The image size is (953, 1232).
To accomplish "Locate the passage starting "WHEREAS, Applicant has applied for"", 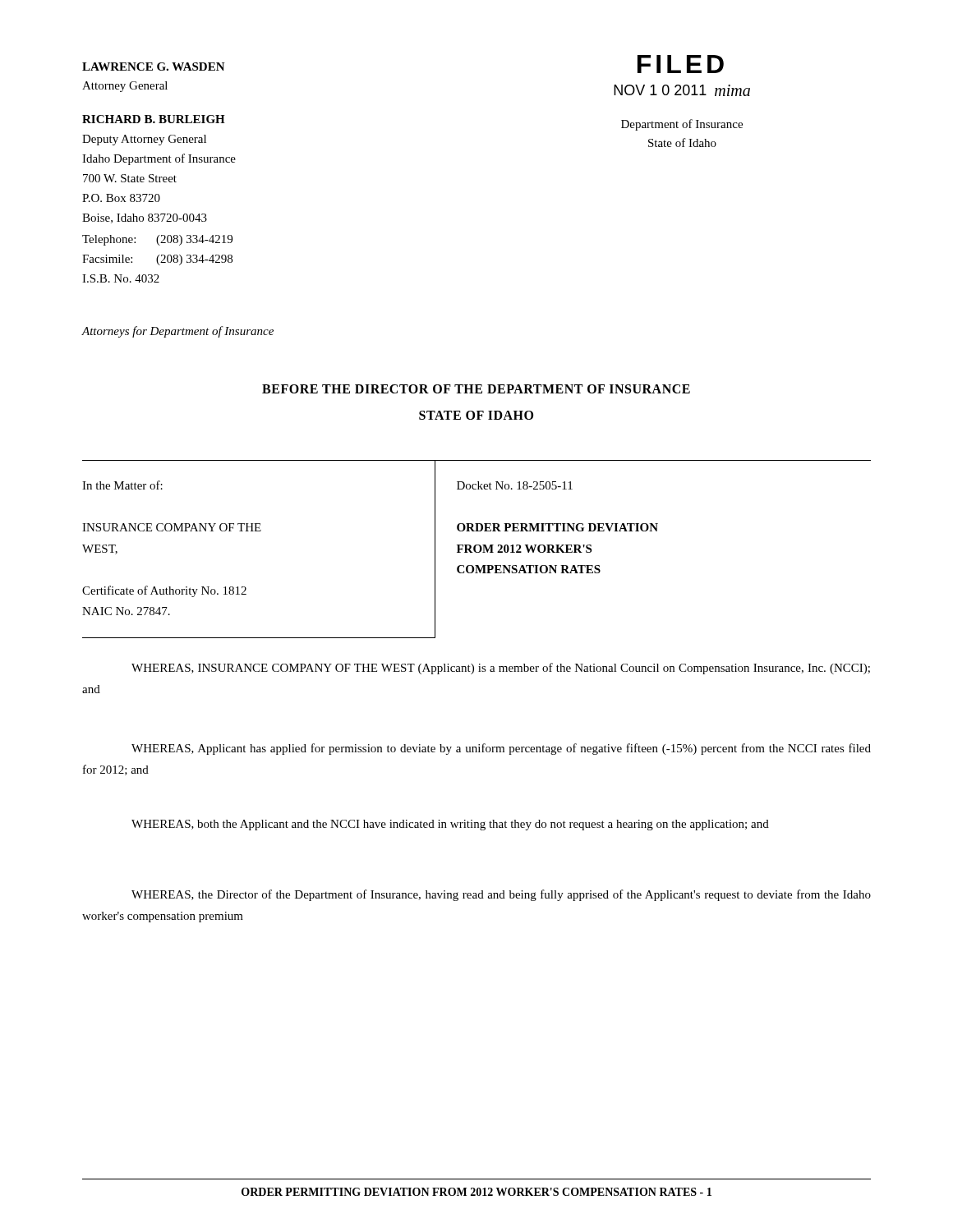I will coord(476,759).
